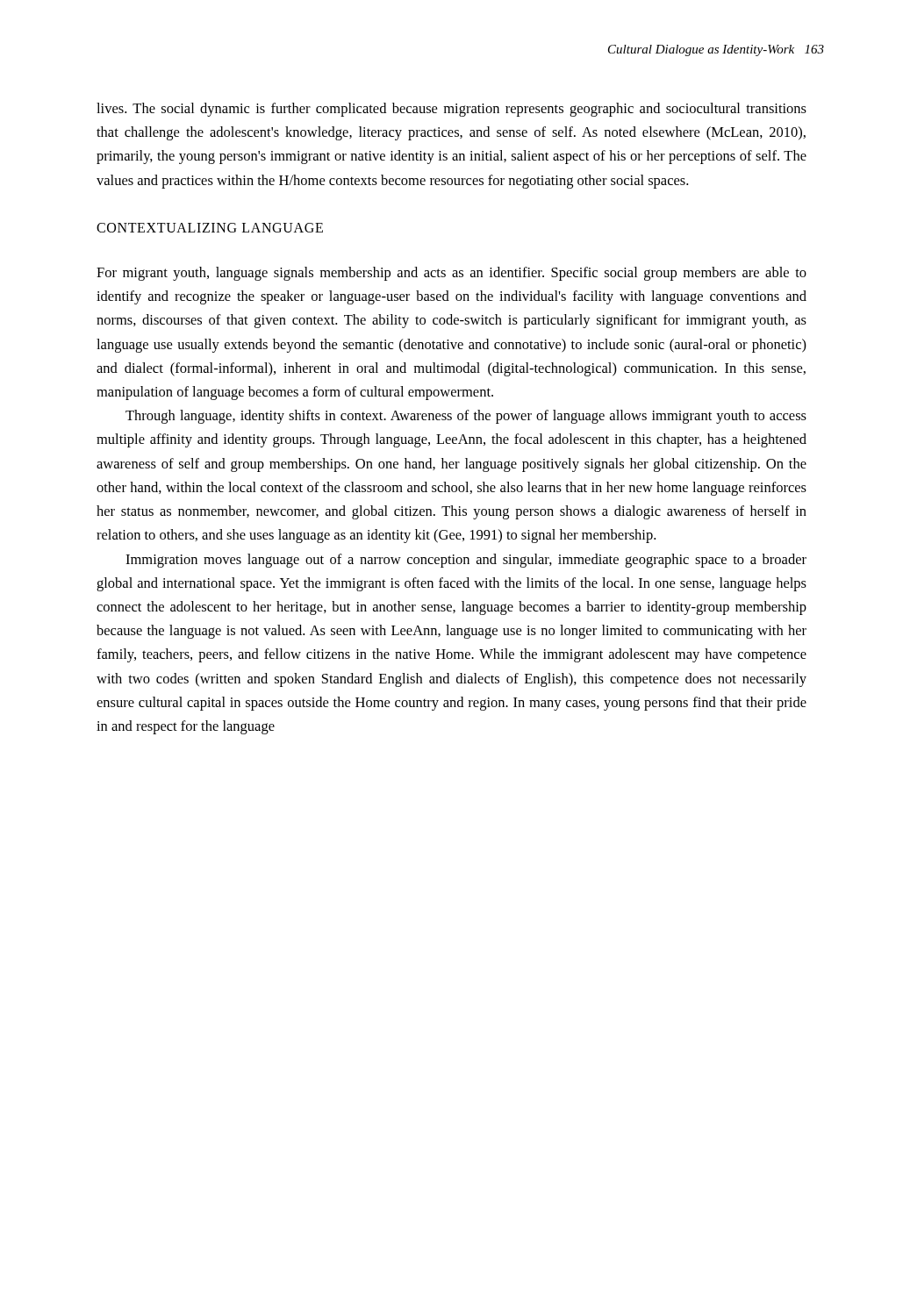Point to the block beginning "Immigration moves language out of"
The image size is (903, 1316).
click(452, 643)
